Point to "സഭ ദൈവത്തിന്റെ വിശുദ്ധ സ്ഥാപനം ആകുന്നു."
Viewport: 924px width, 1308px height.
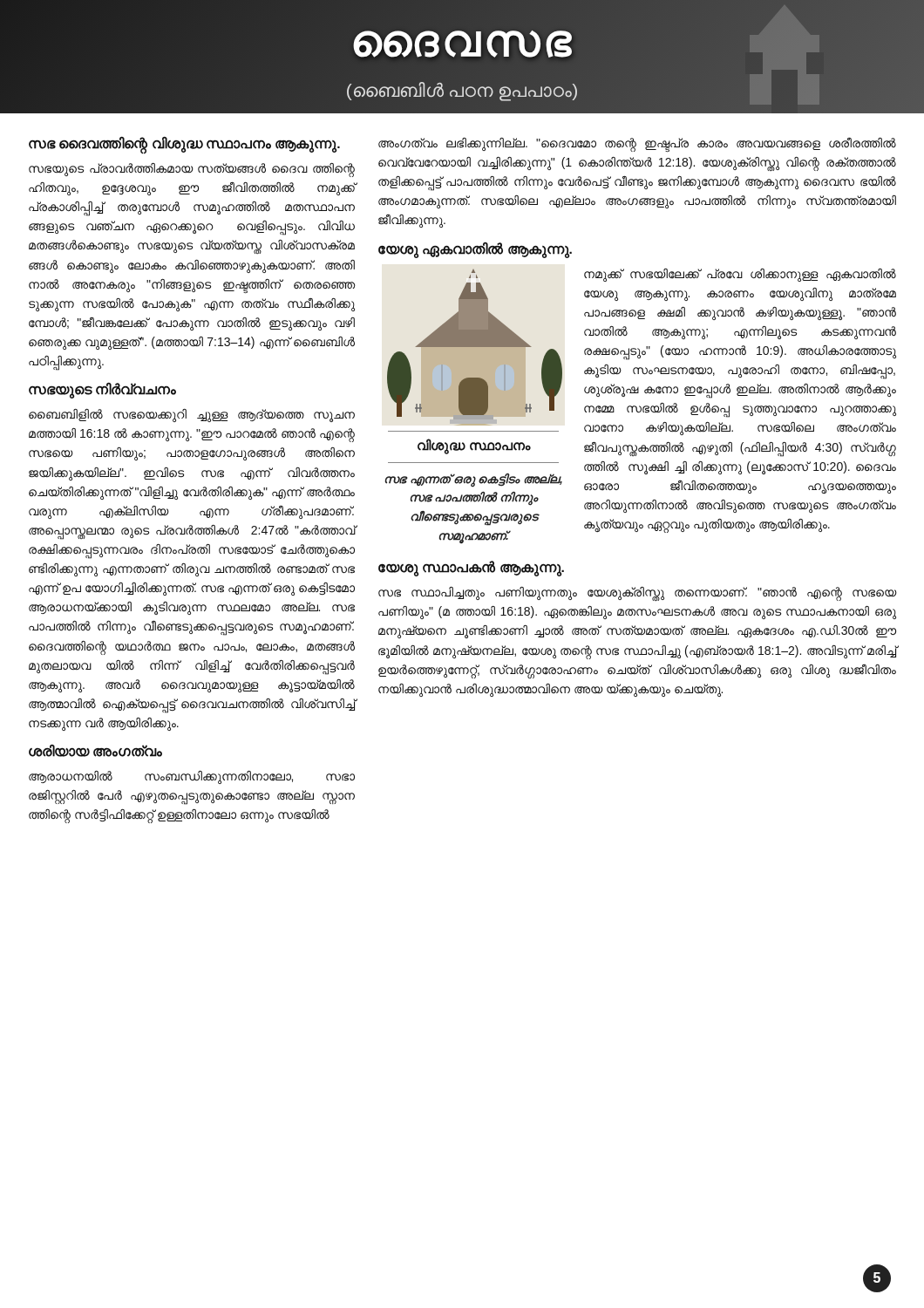(x=184, y=143)
